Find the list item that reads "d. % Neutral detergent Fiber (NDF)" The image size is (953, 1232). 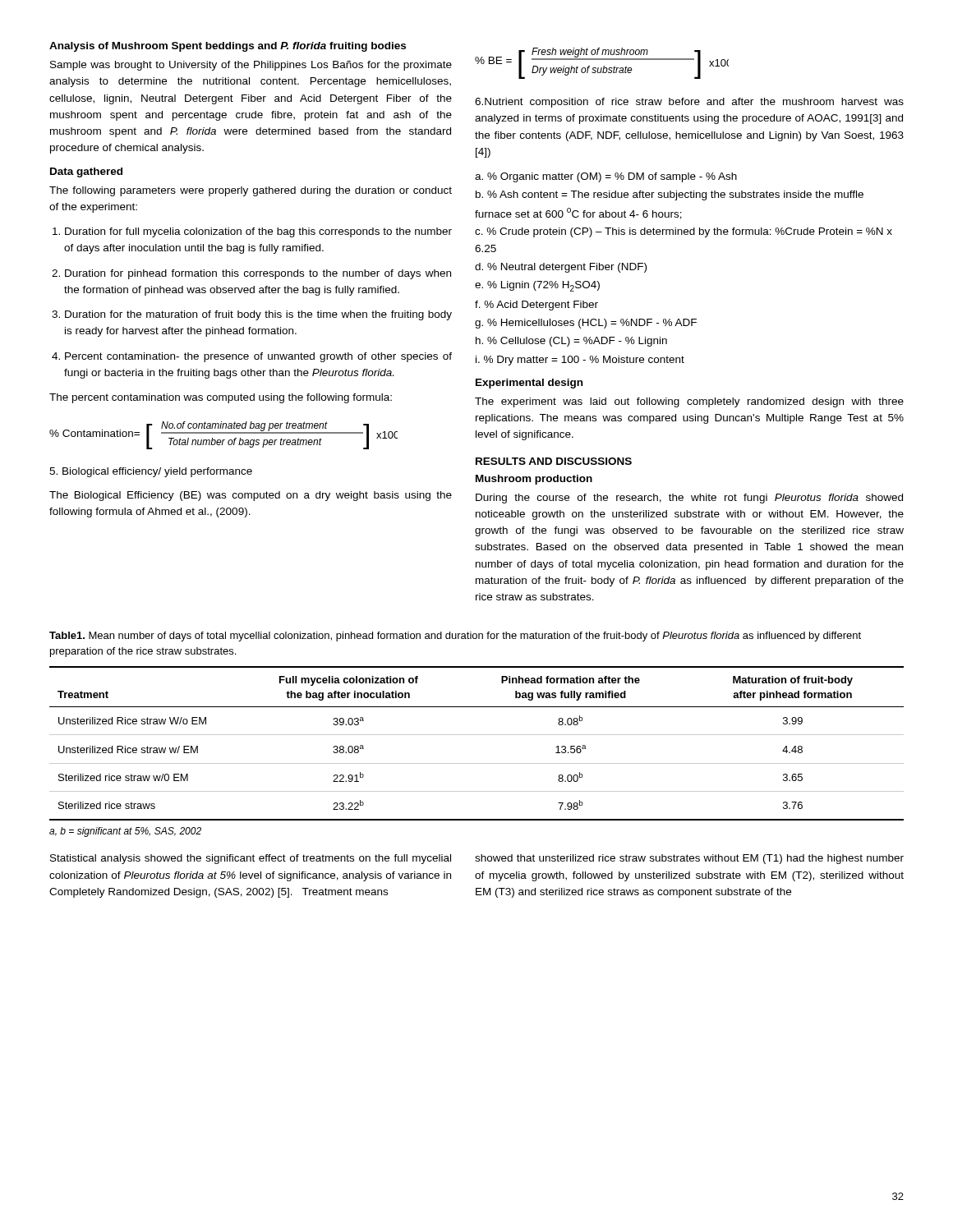tap(561, 268)
